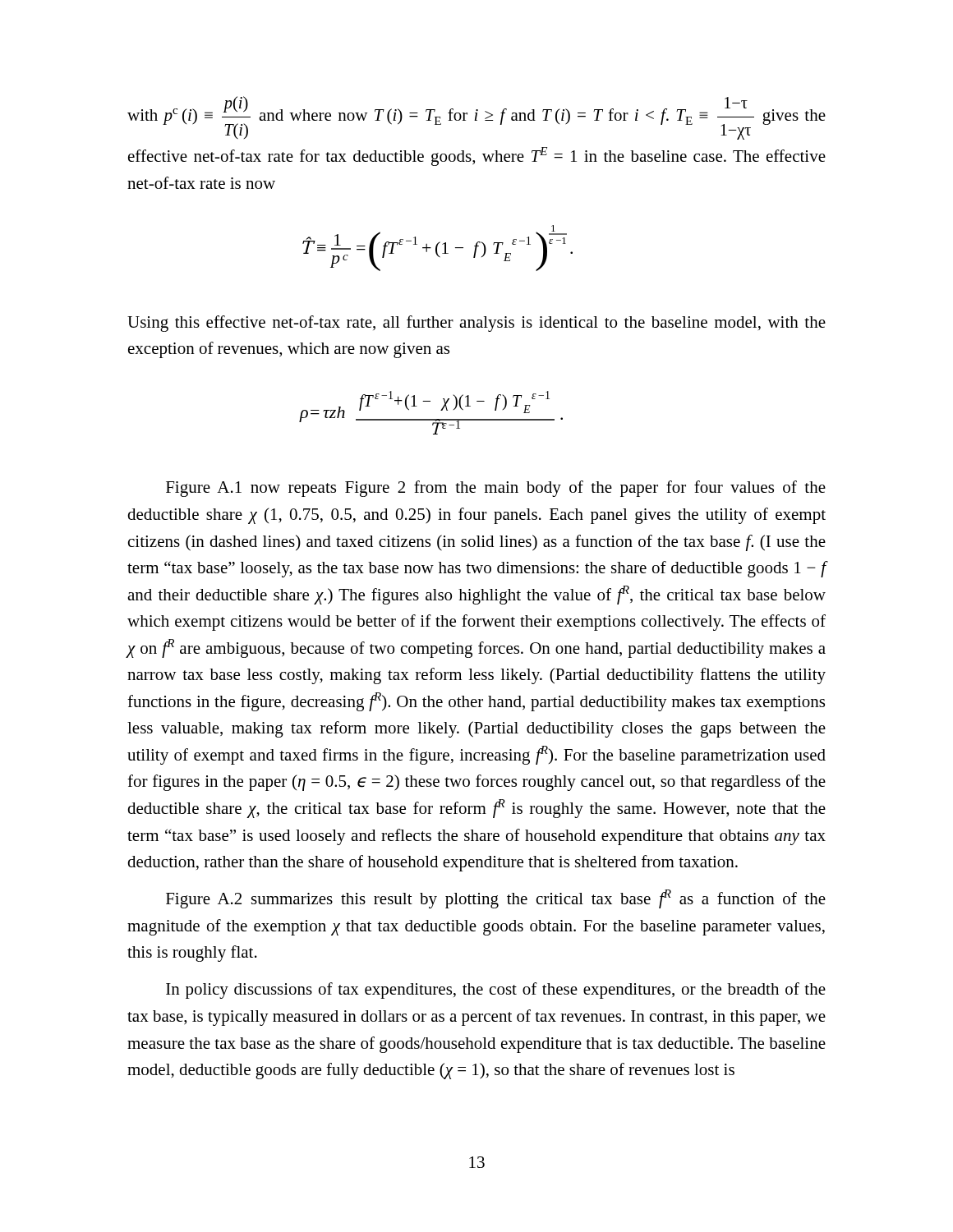Click on the formula that says "T̂ ≡ 1 p"

[476, 249]
